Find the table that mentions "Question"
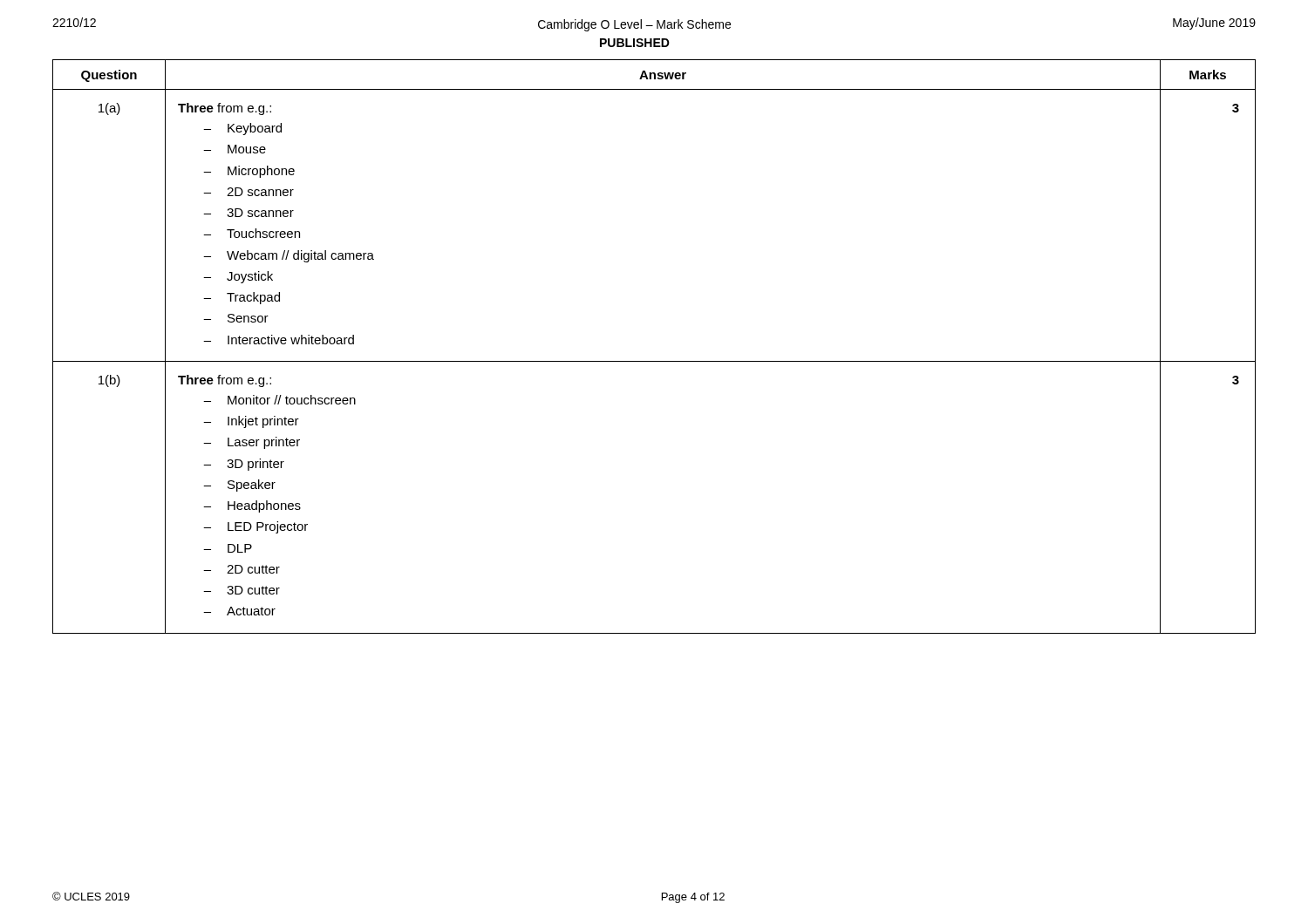Screen dimensions: 924x1308 click(654, 346)
